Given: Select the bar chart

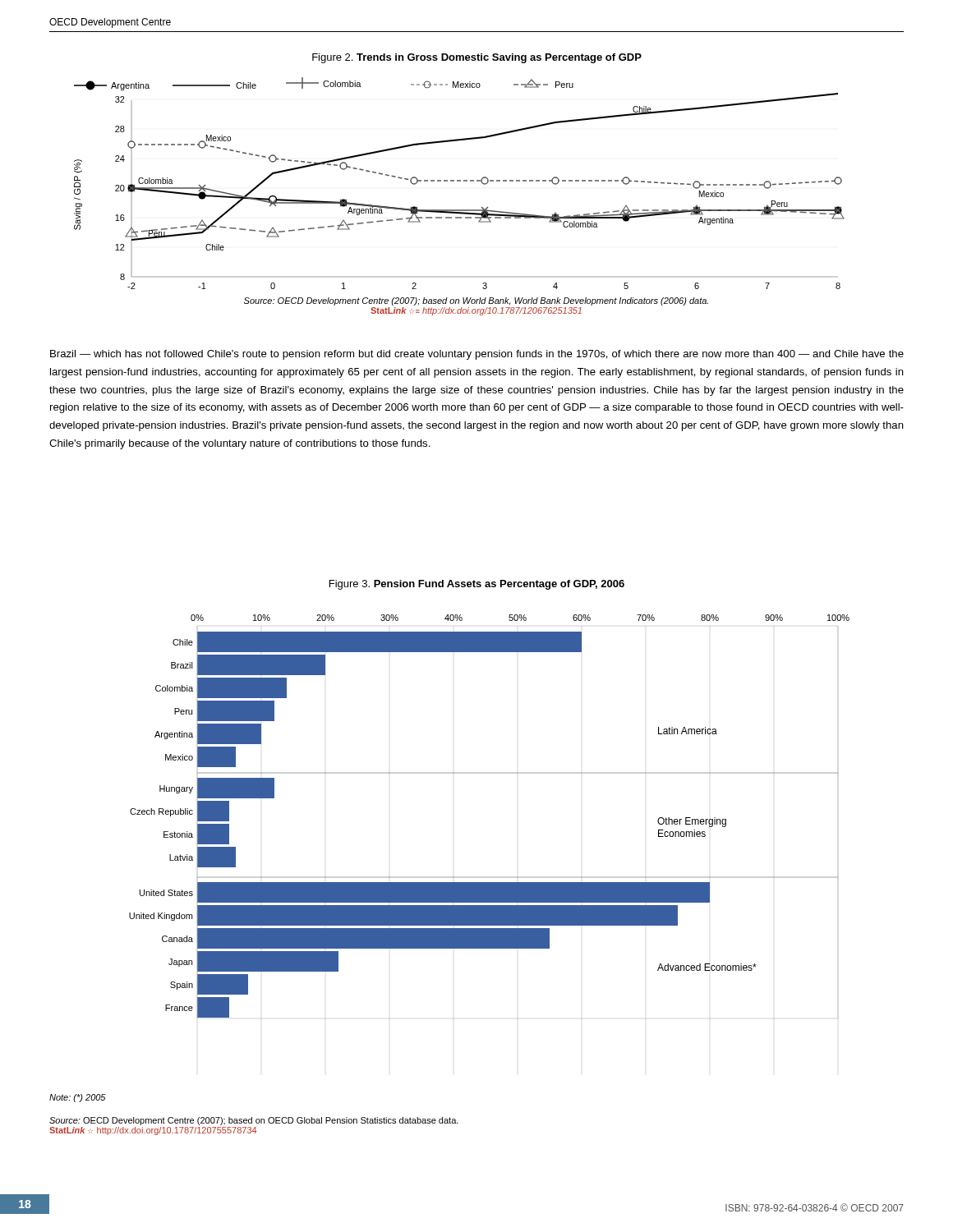Looking at the screenshot, I should pyautogui.click(x=476, y=846).
